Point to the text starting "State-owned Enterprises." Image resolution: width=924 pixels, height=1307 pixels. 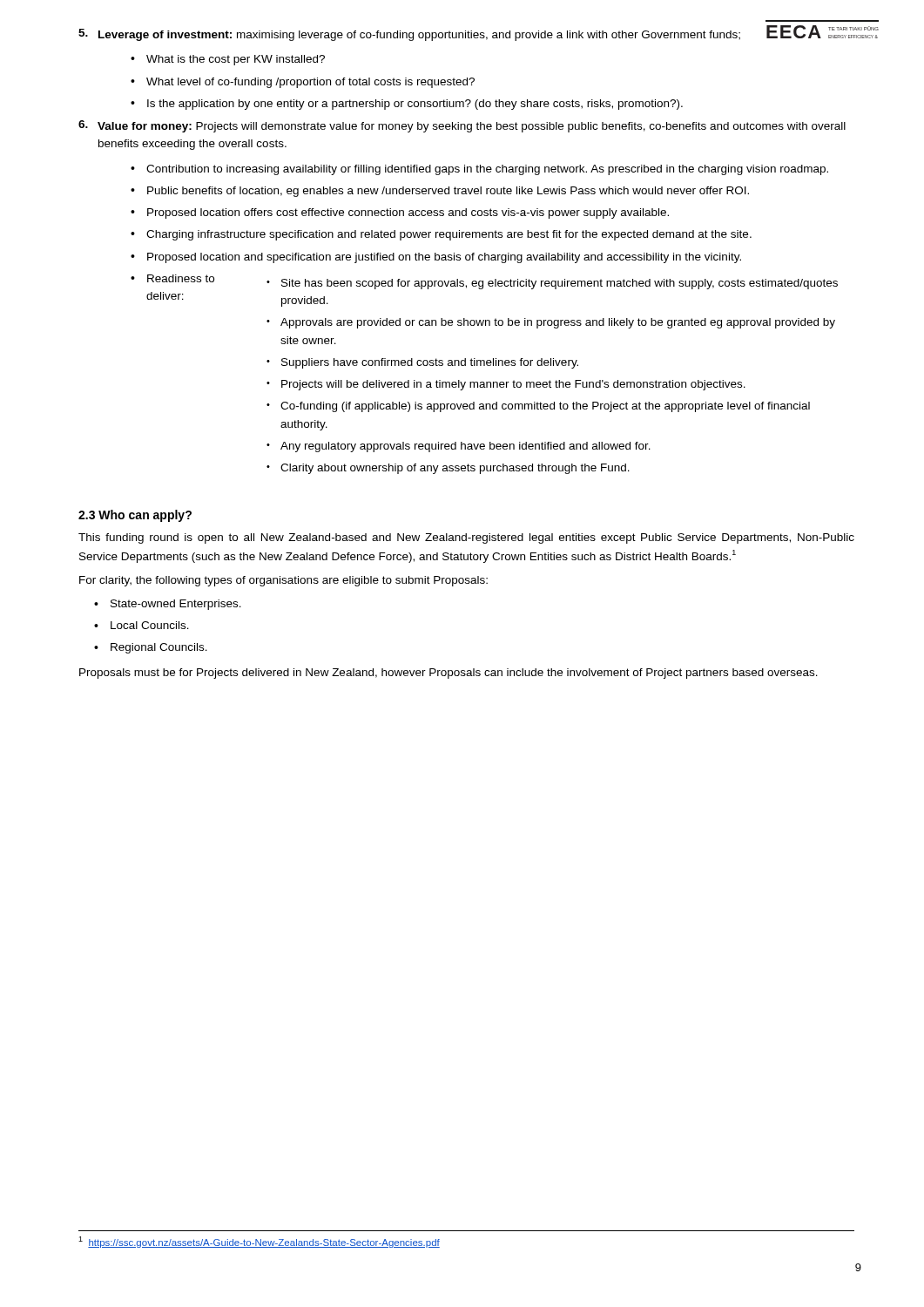pos(176,603)
